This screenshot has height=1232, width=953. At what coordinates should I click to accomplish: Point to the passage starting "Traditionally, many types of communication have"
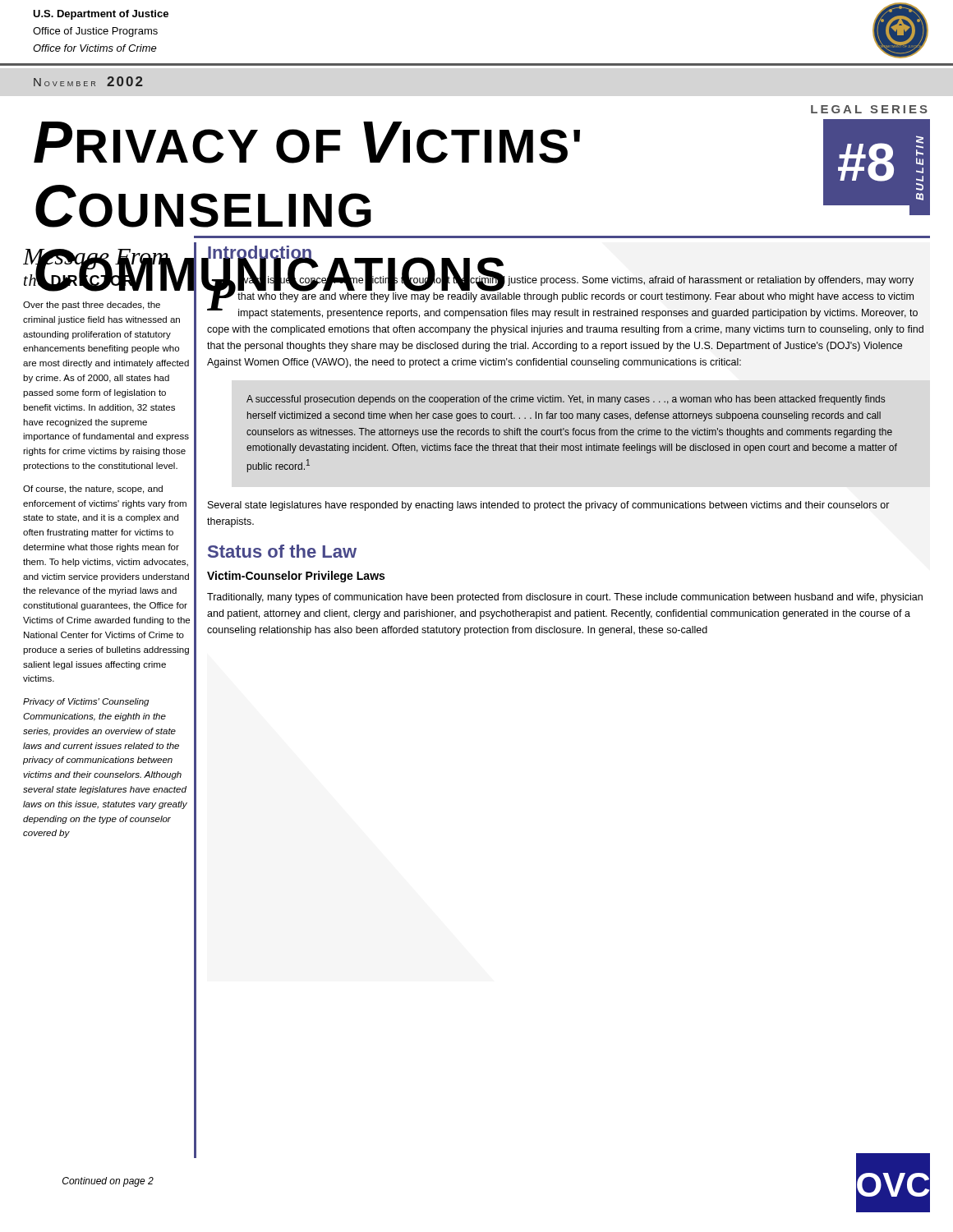tap(565, 614)
